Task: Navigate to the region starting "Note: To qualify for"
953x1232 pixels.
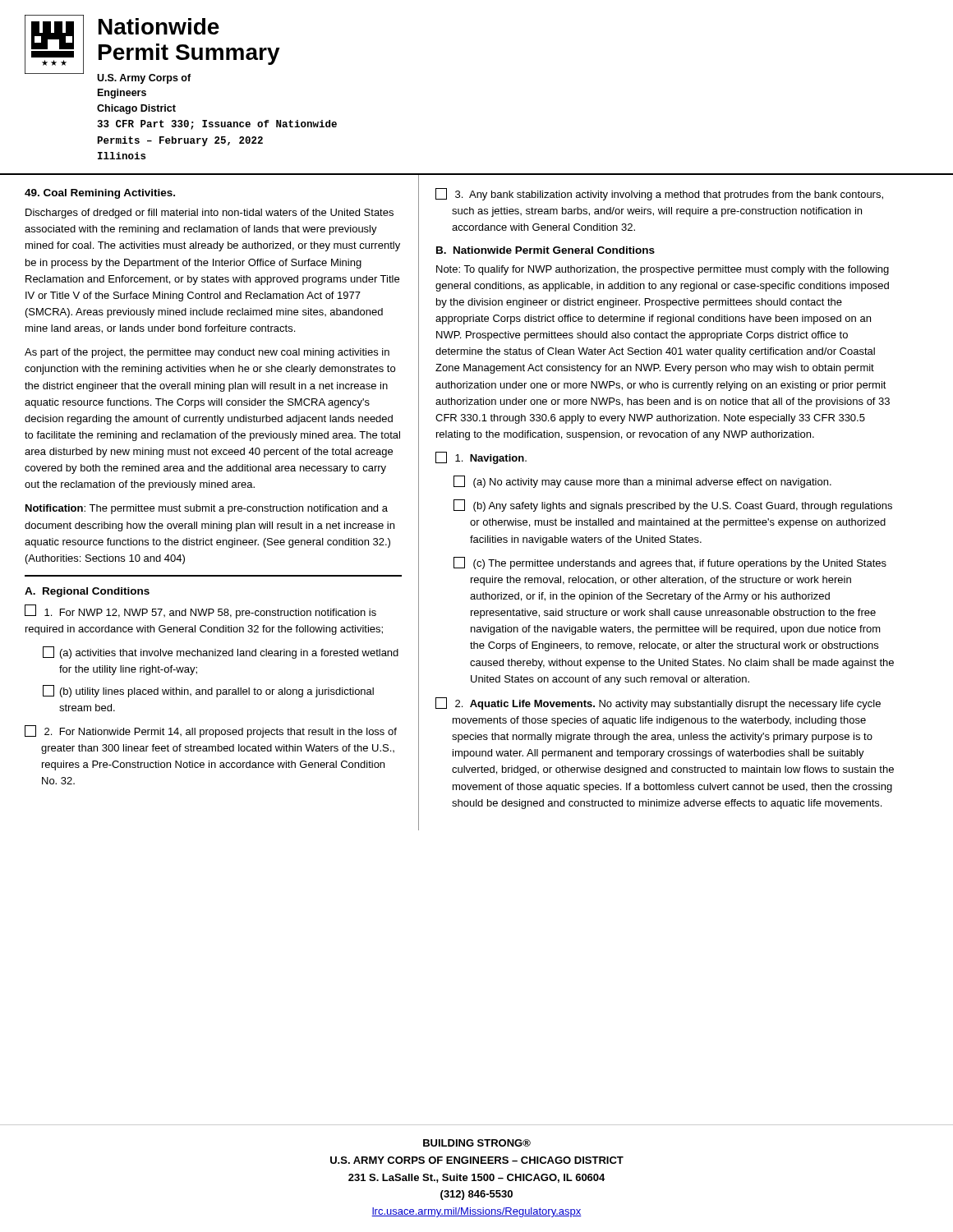Action: coord(663,351)
